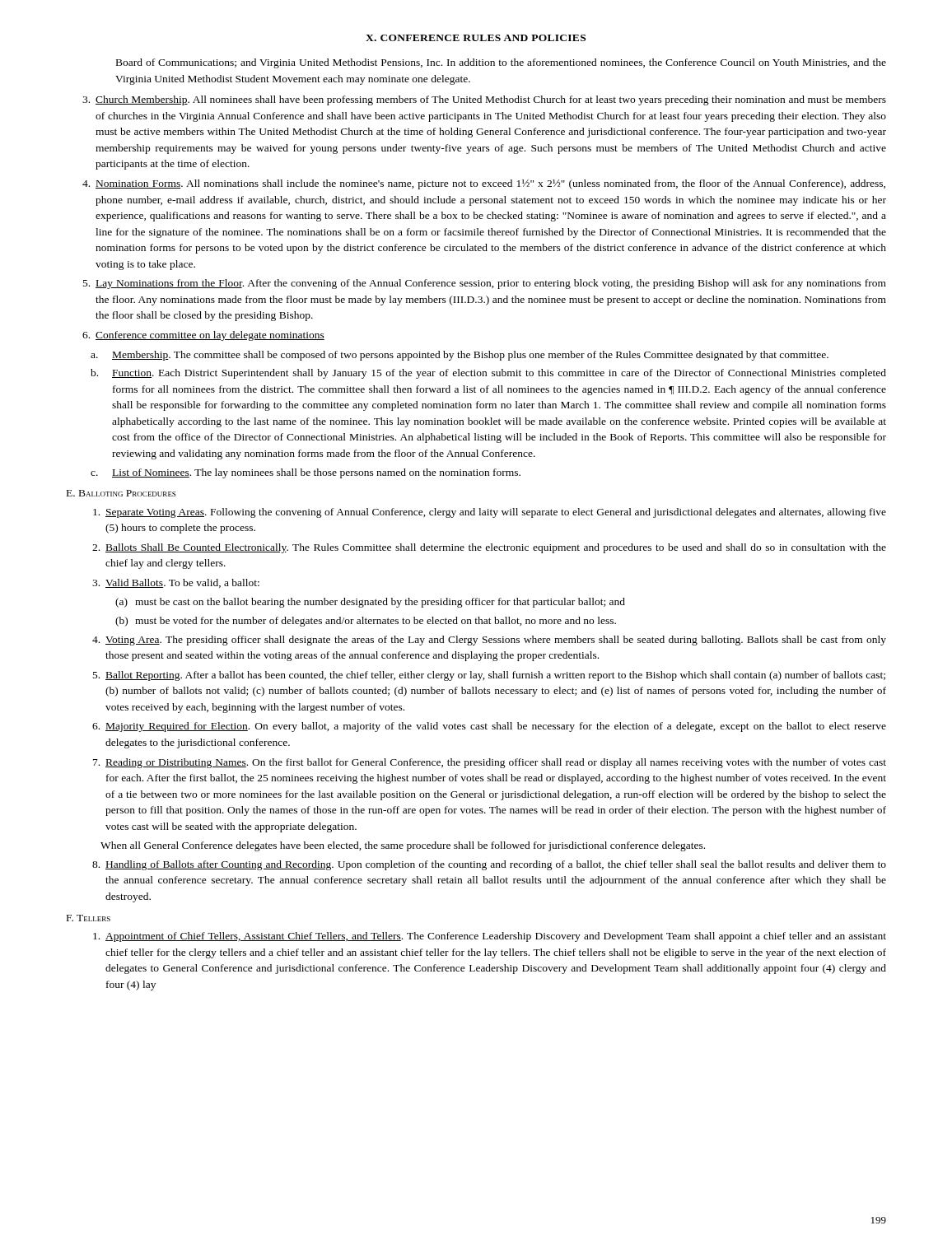This screenshot has width=952, height=1235.
Task: Locate the block of text that opens with "7. Reading or Distributing Names. On the"
Action: pos(484,794)
